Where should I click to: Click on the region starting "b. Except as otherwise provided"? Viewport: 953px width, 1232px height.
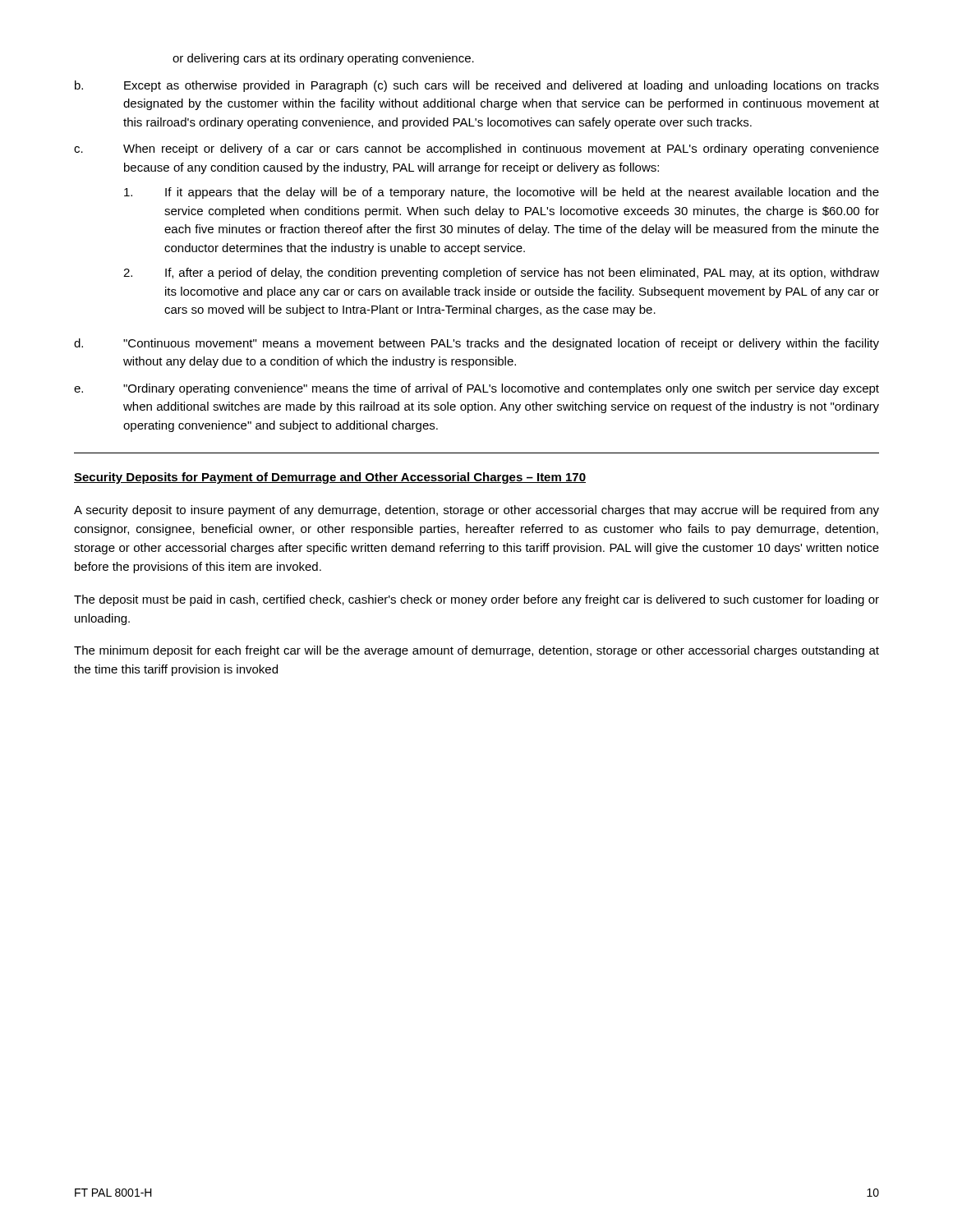point(476,104)
